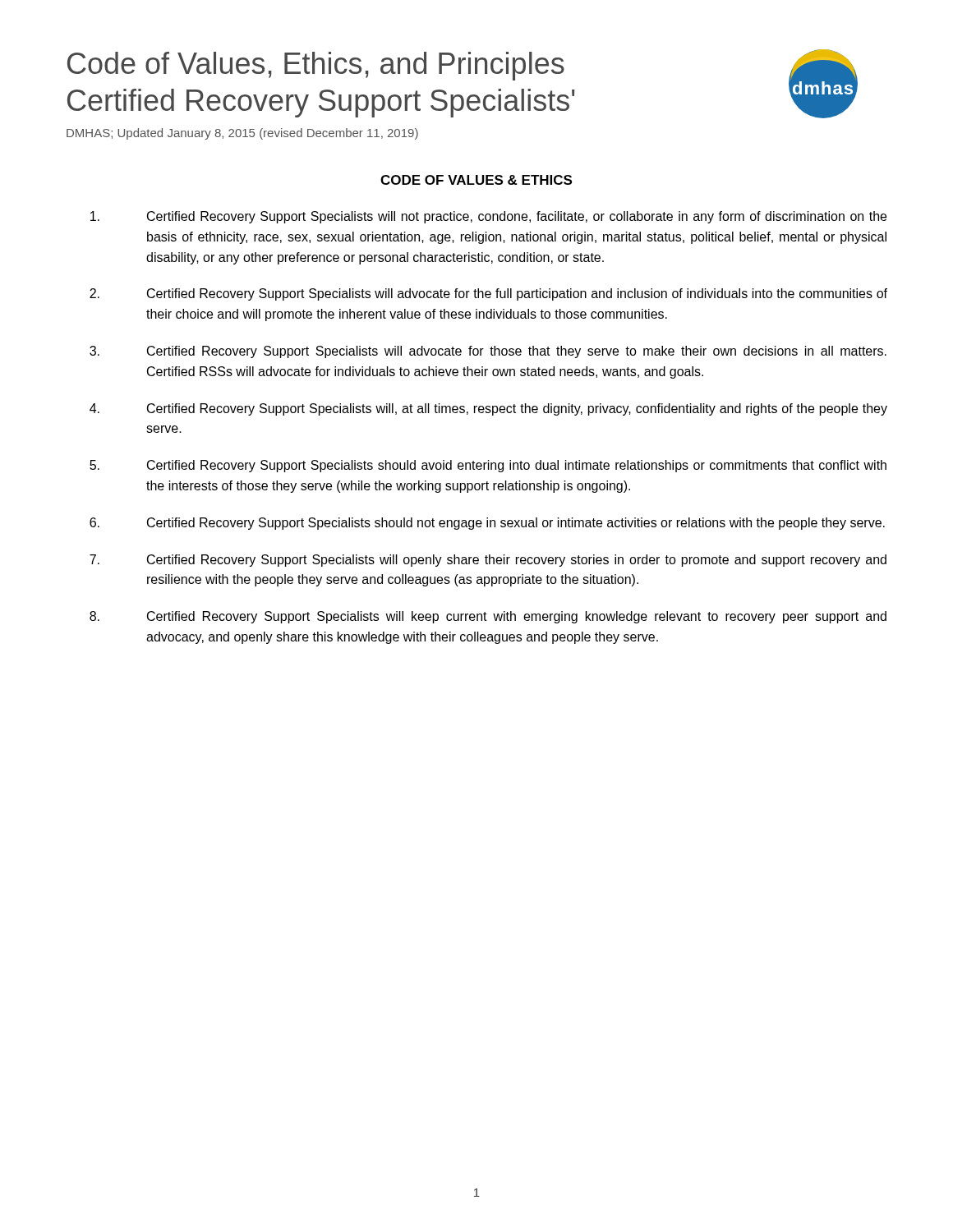Select a logo
Screen dimensions: 1232x953
[x=824, y=86]
